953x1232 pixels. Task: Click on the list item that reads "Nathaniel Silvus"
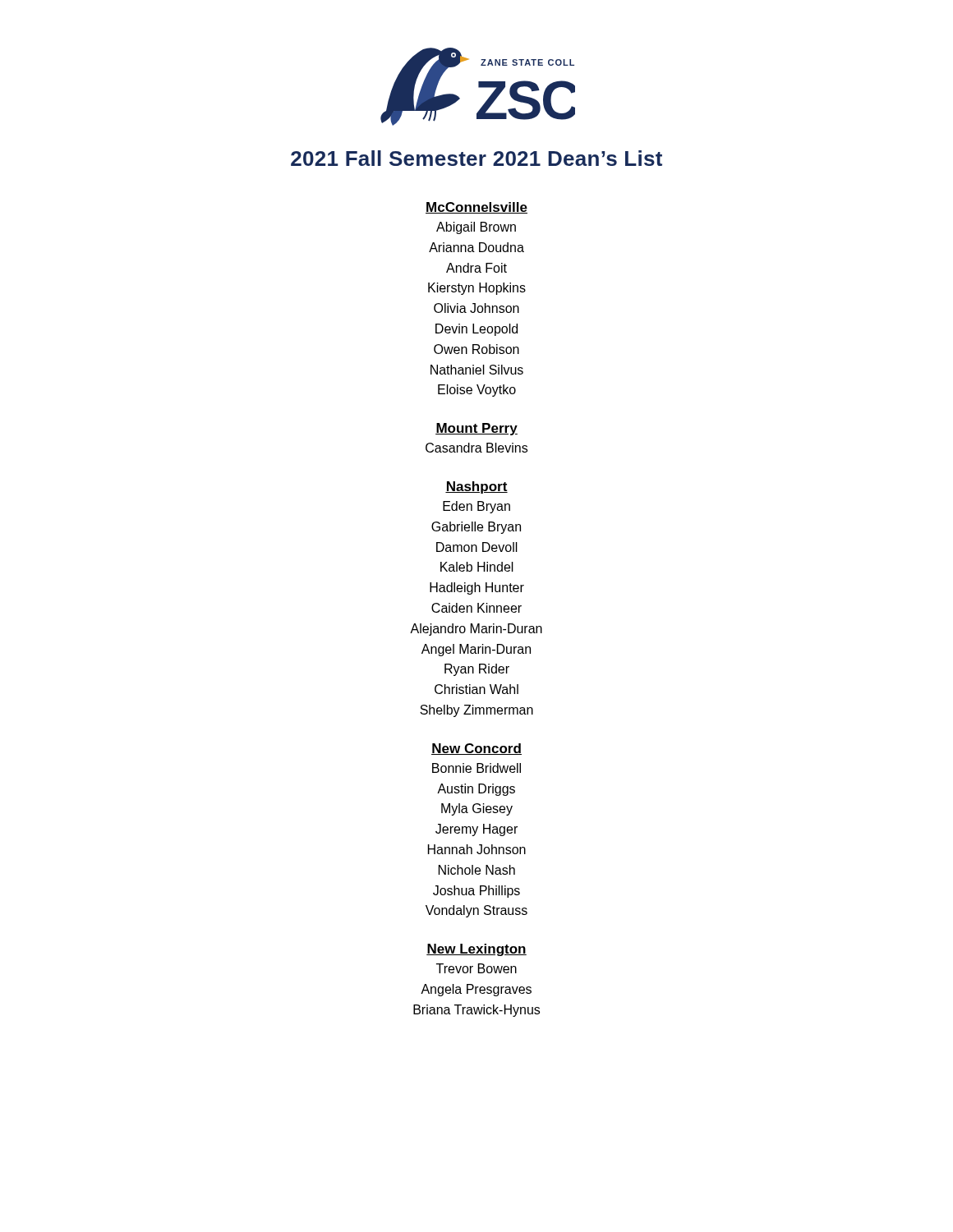point(476,370)
